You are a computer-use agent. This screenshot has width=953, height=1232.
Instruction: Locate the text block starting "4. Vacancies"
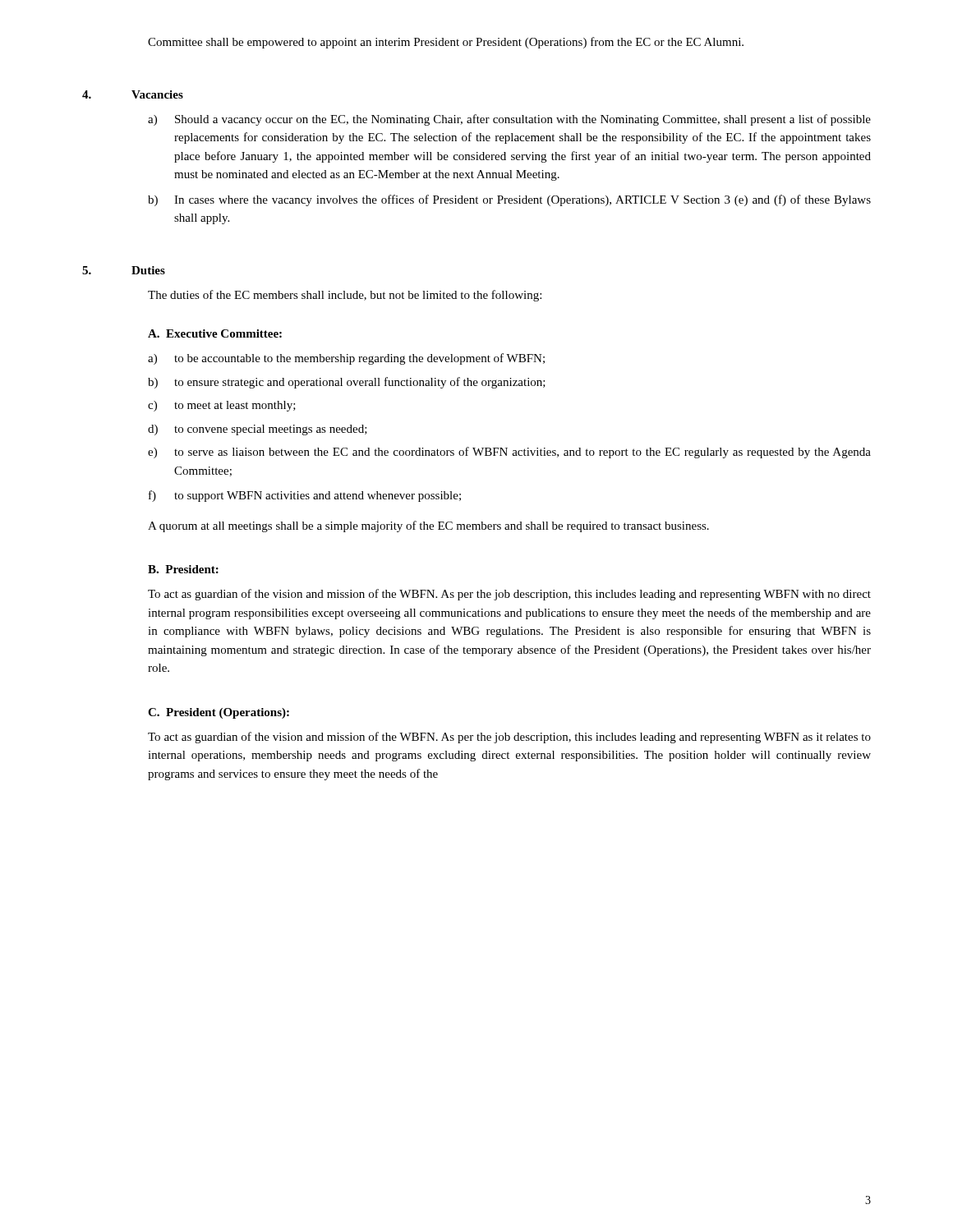point(133,94)
